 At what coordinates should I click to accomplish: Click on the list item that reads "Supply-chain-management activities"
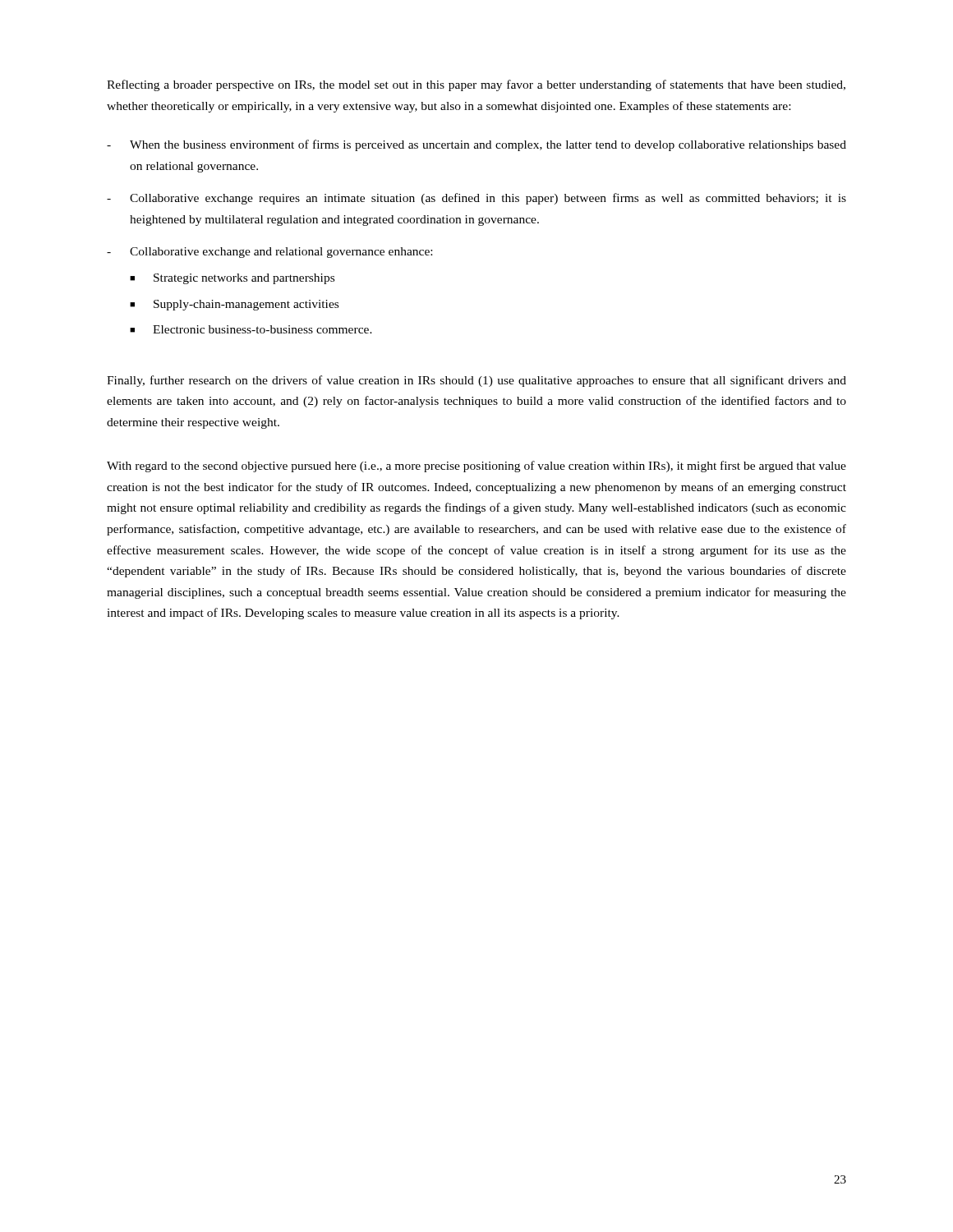tap(246, 303)
